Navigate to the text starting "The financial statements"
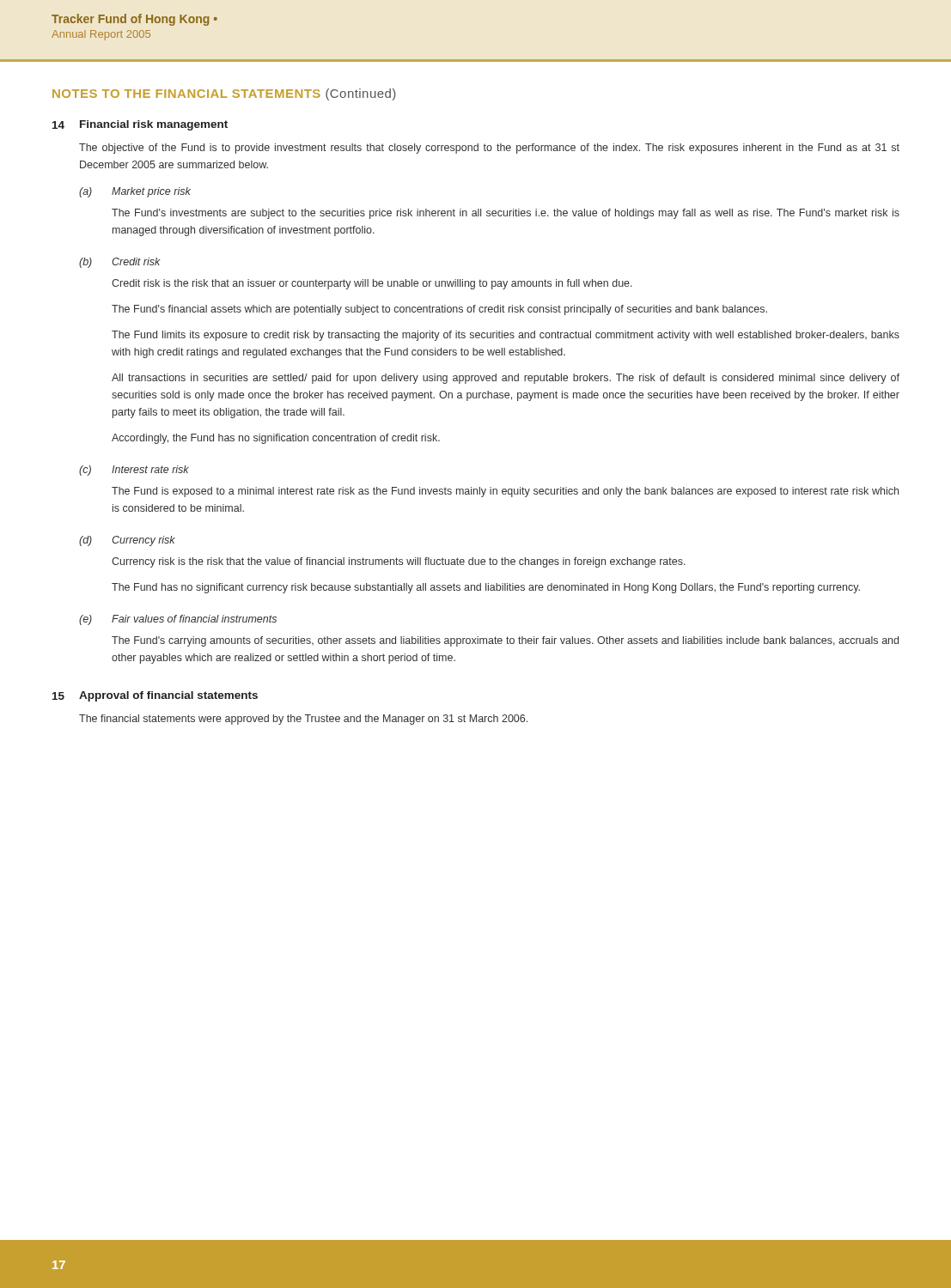Image resolution: width=951 pixels, height=1288 pixels. pyautogui.click(x=304, y=719)
